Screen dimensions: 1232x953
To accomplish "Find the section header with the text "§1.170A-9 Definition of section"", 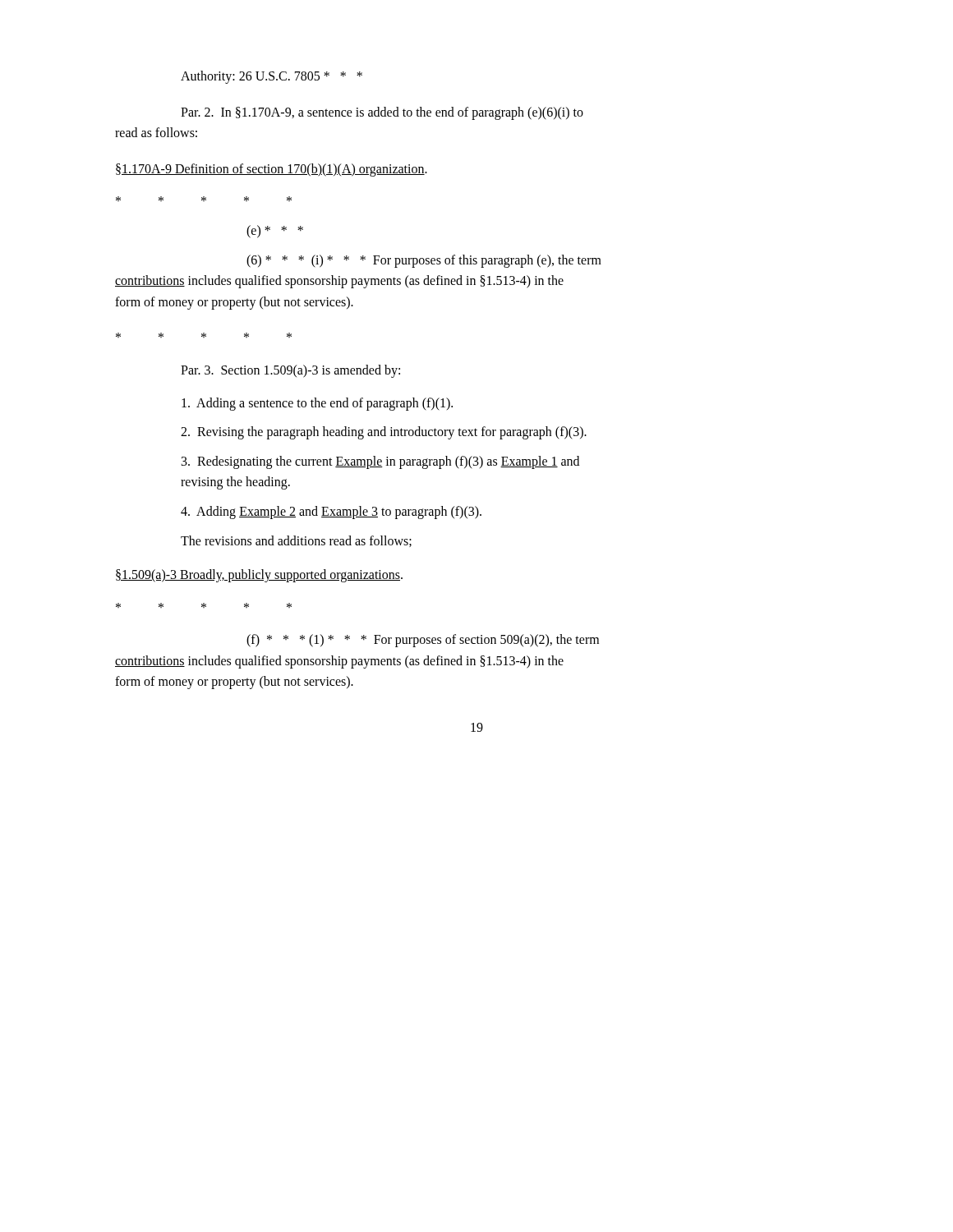I will click(271, 169).
